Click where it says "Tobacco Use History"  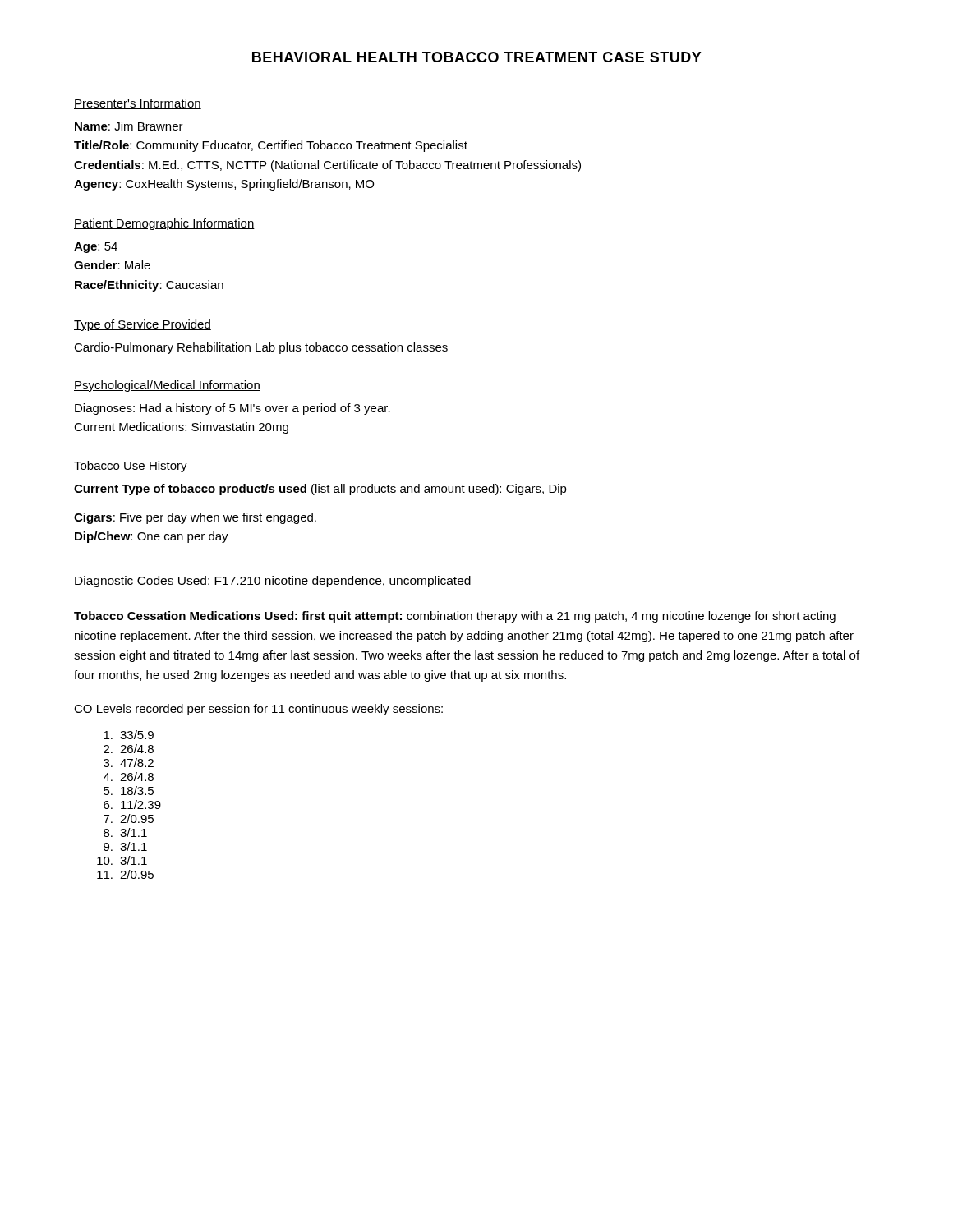coord(130,465)
